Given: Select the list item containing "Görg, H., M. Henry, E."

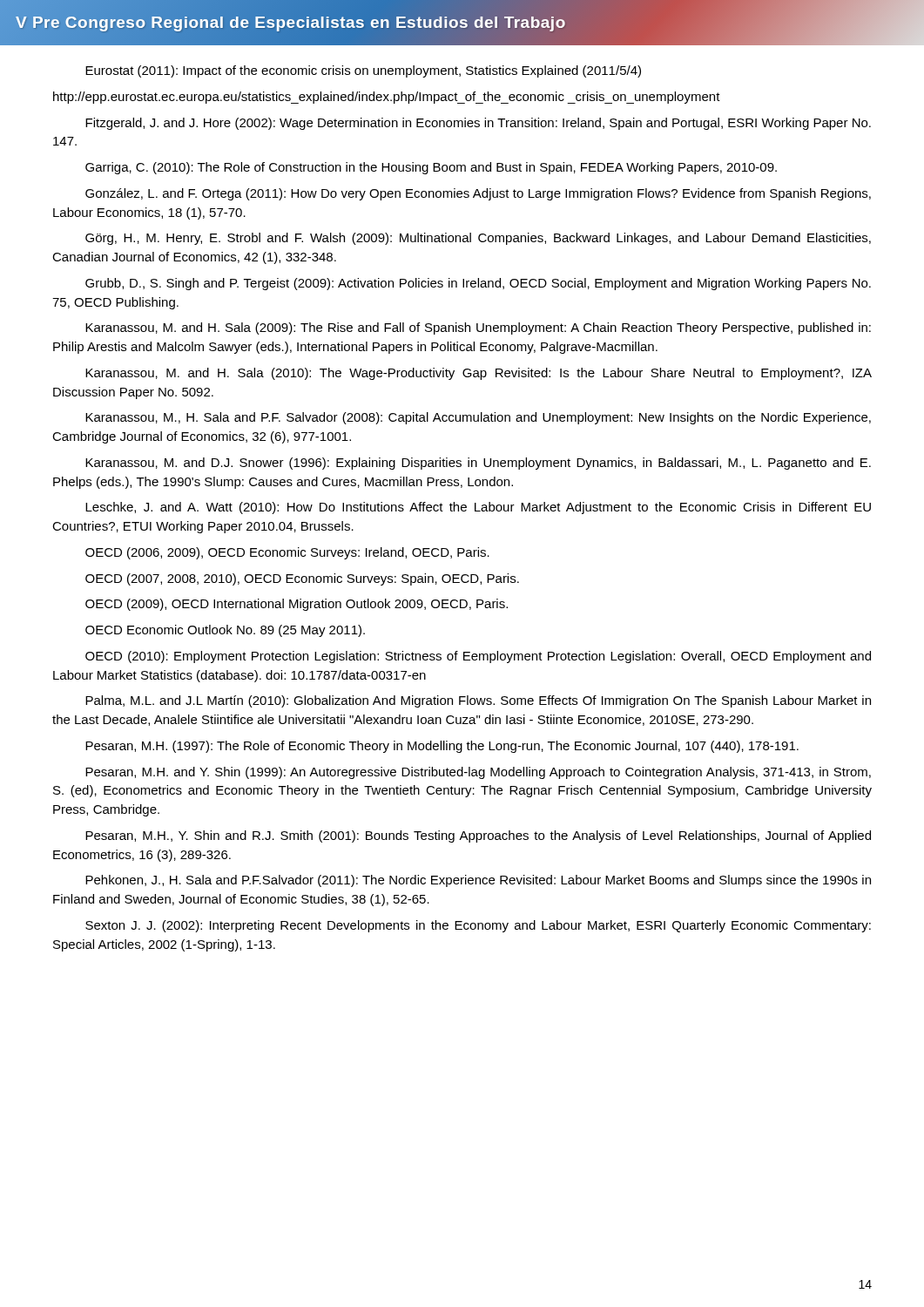Looking at the screenshot, I should [462, 247].
